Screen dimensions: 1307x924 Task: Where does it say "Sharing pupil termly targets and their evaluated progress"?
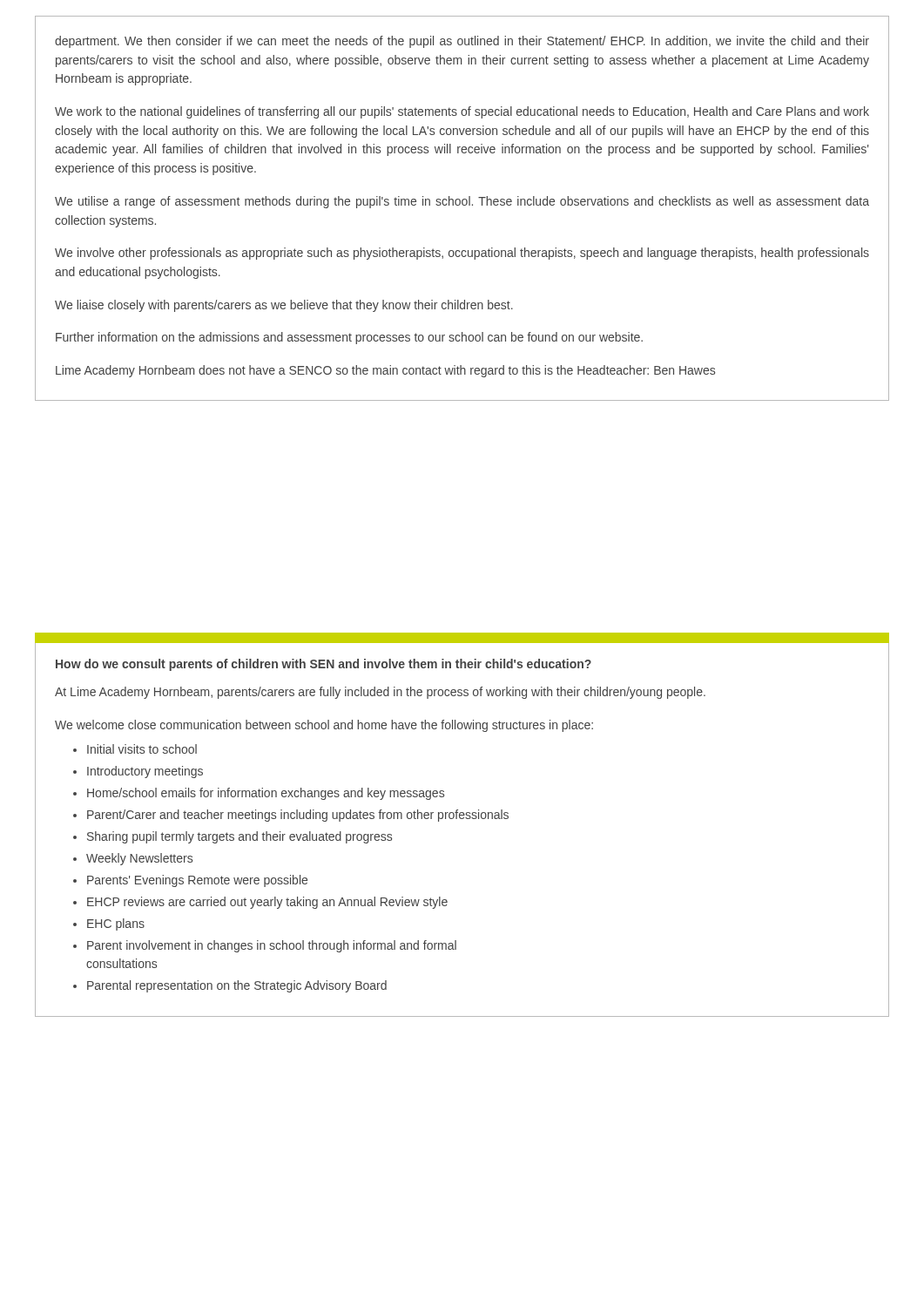[239, 836]
